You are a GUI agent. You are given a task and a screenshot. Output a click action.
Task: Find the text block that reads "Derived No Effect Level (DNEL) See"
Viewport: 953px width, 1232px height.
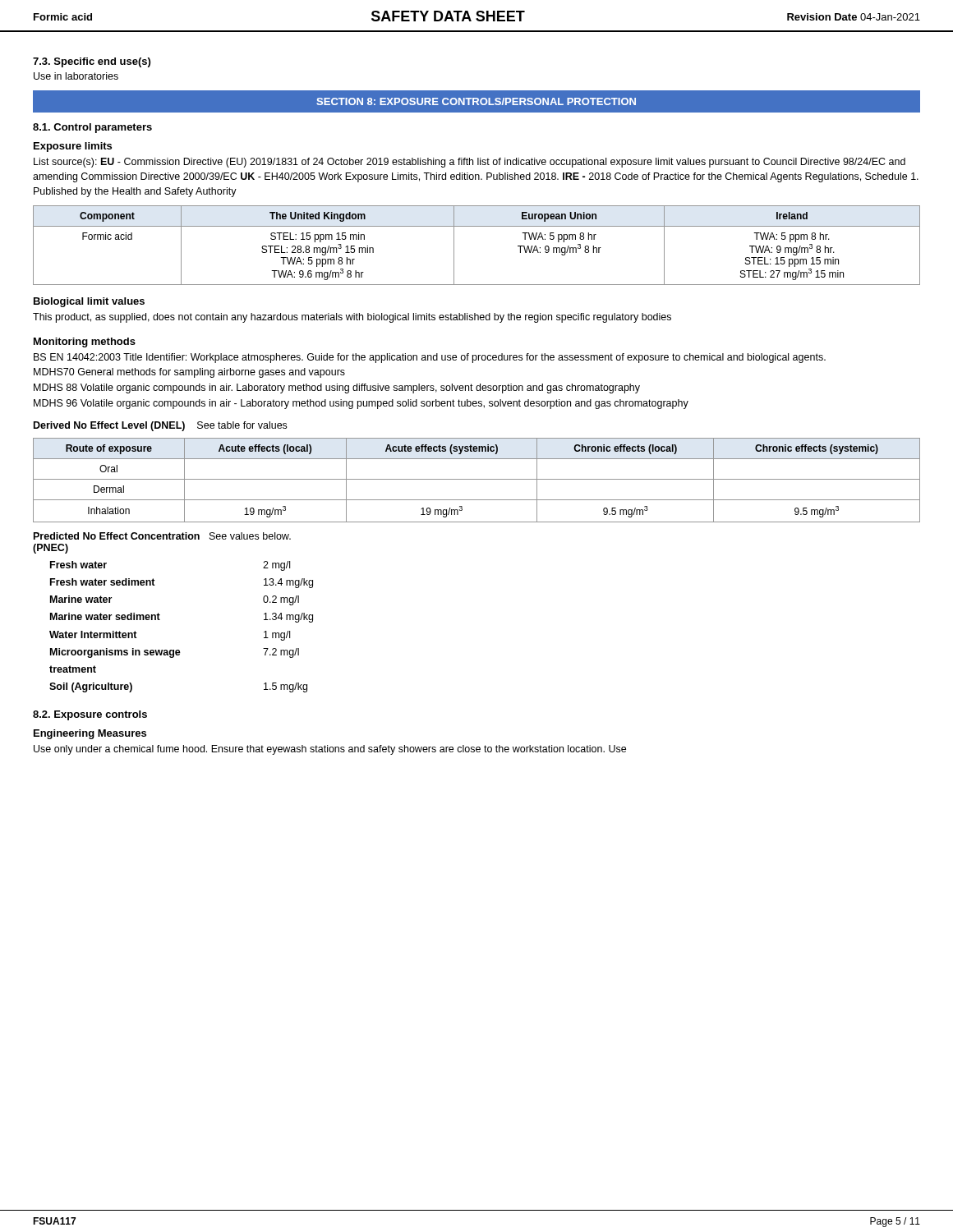[x=160, y=425]
